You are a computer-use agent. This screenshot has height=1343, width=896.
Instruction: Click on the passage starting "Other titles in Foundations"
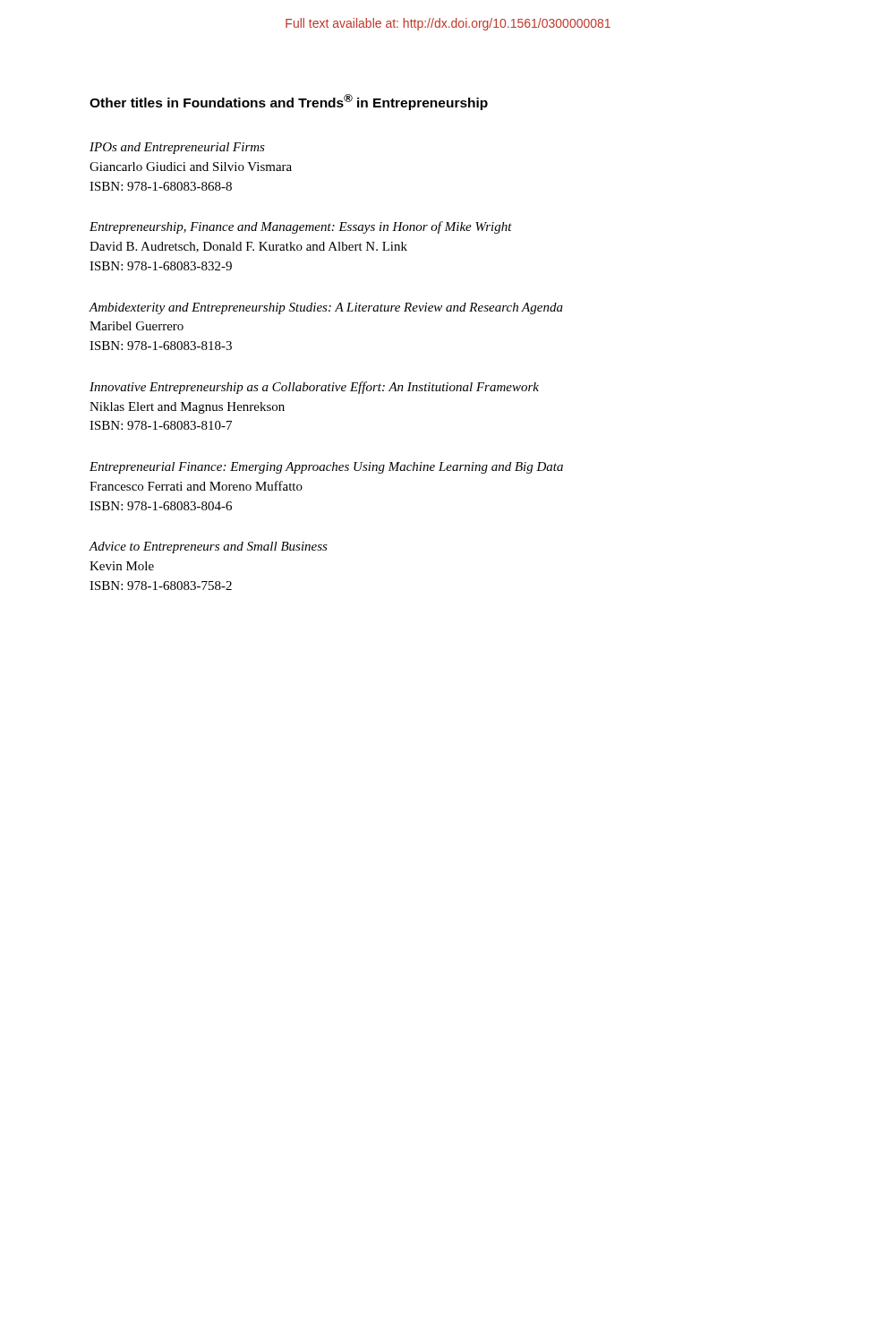(x=289, y=101)
